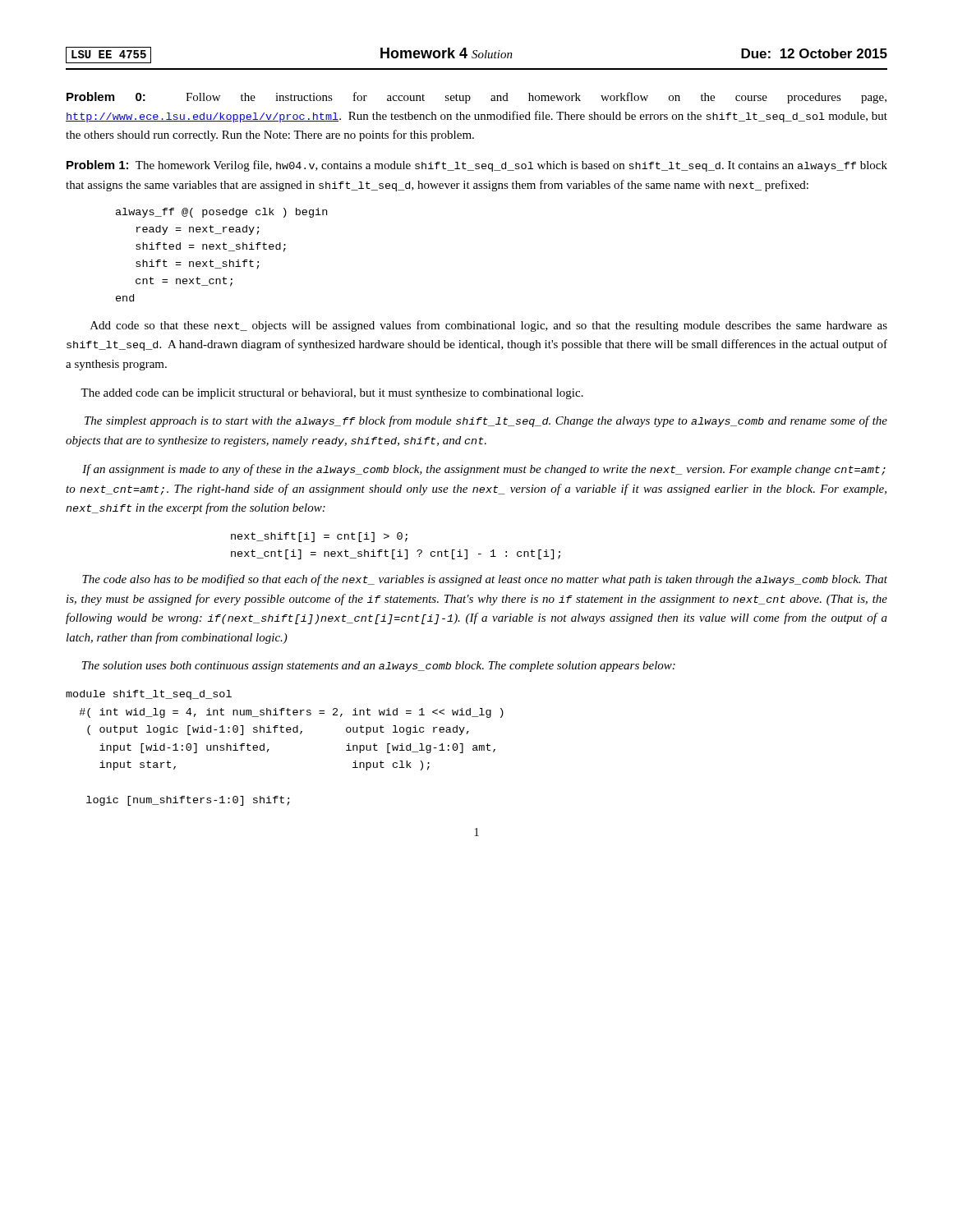Find the formula on this page that starts "next_shift[i] = cnt[i] > 0; next_cnt[i] = next_shift[i]"
The height and width of the screenshot is (1232, 953).
tap(396, 546)
